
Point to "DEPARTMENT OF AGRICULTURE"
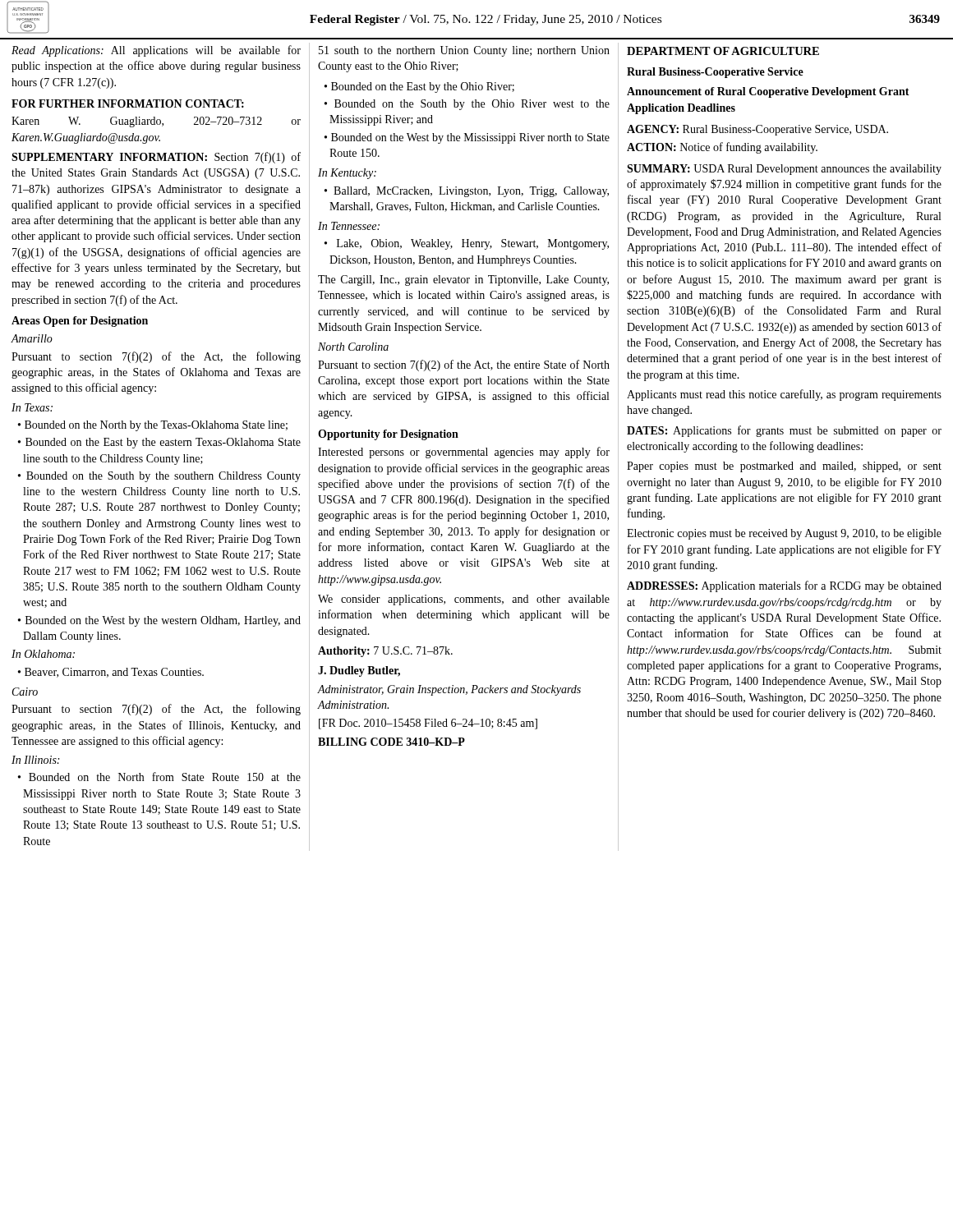click(723, 51)
